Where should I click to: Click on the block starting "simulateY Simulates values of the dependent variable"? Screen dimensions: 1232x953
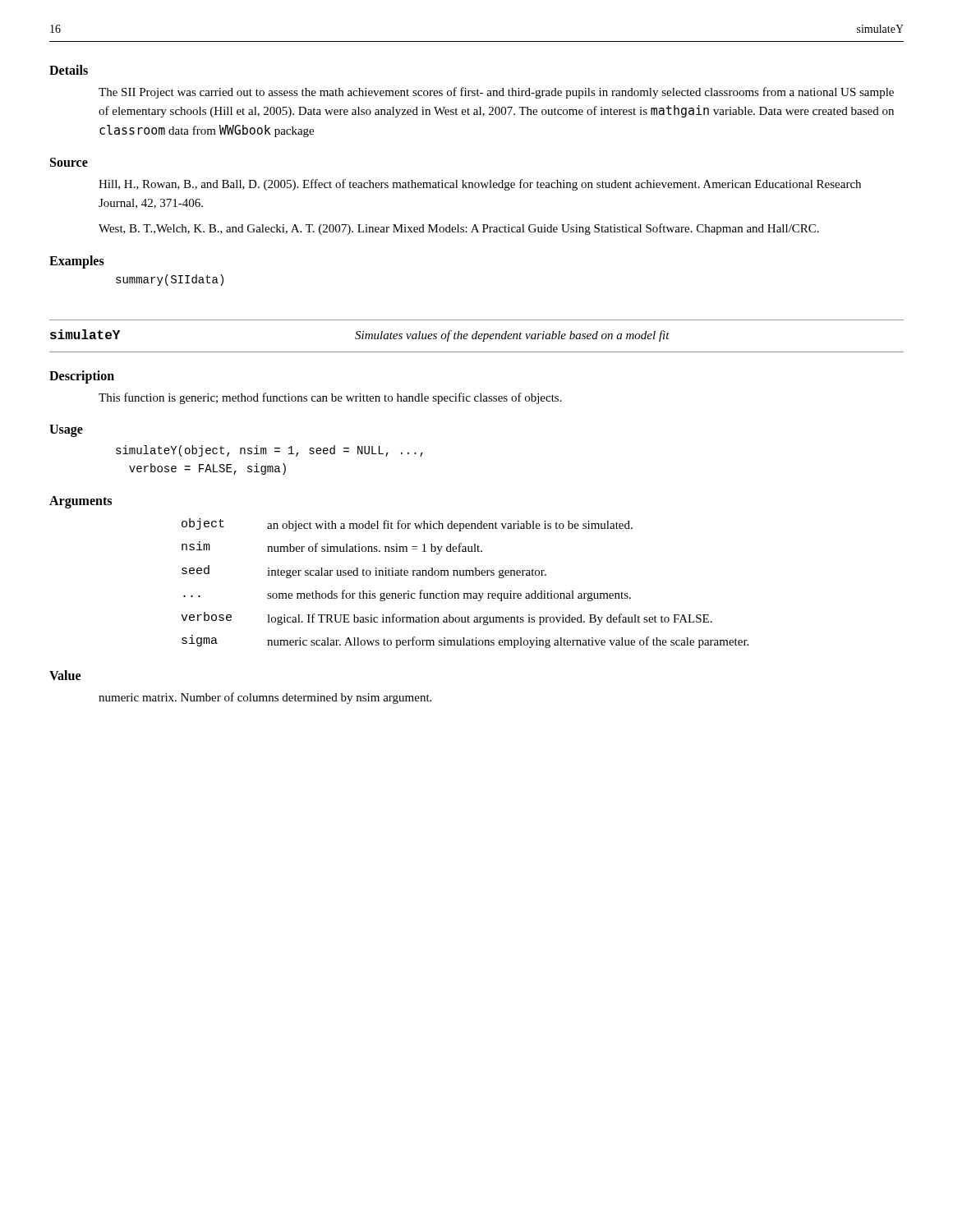pyautogui.click(x=476, y=335)
